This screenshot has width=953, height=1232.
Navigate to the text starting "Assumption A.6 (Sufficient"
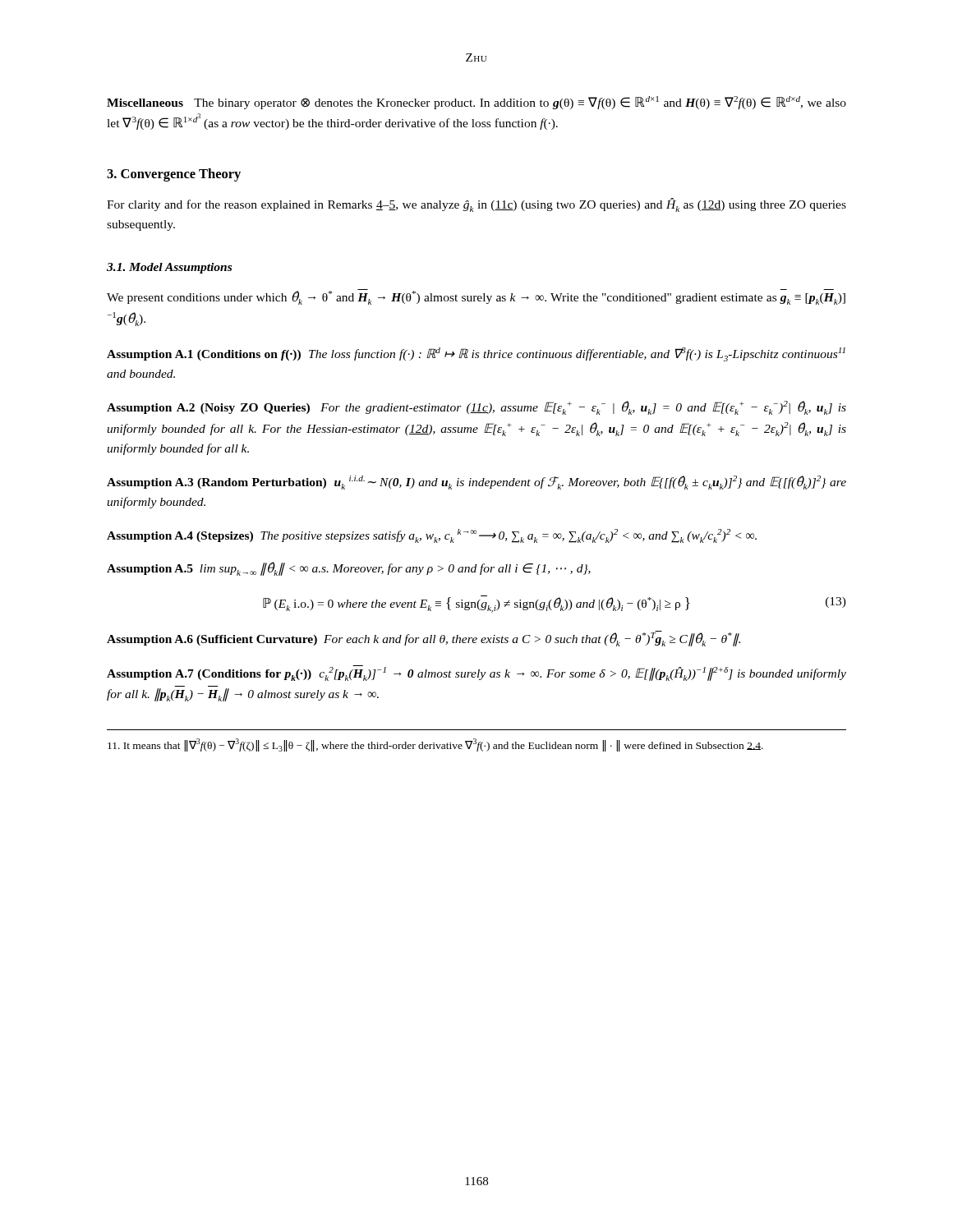click(x=424, y=639)
